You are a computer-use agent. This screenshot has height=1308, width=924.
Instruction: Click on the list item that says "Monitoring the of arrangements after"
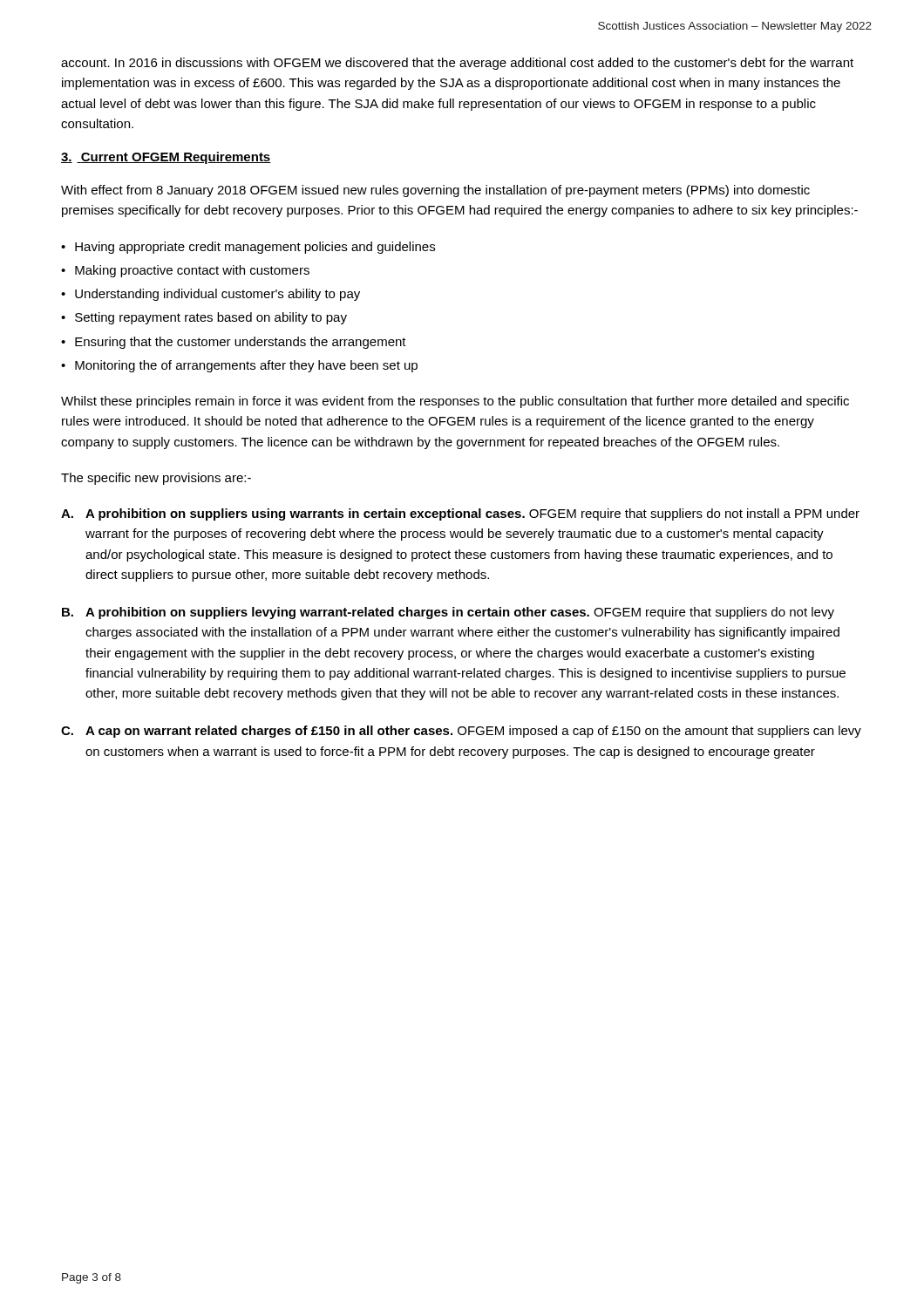point(246,365)
